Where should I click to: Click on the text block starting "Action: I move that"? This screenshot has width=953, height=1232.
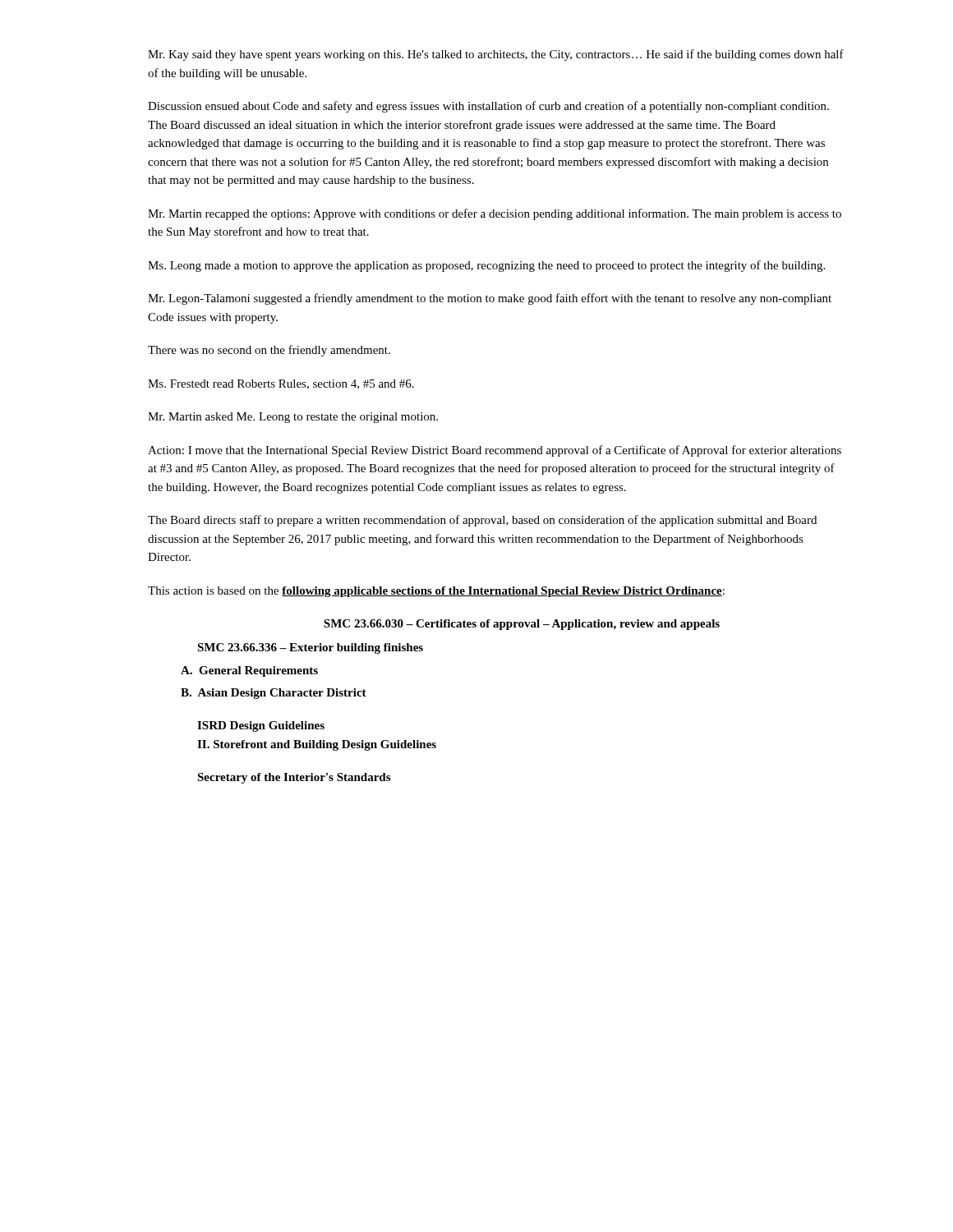pos(495,468)
